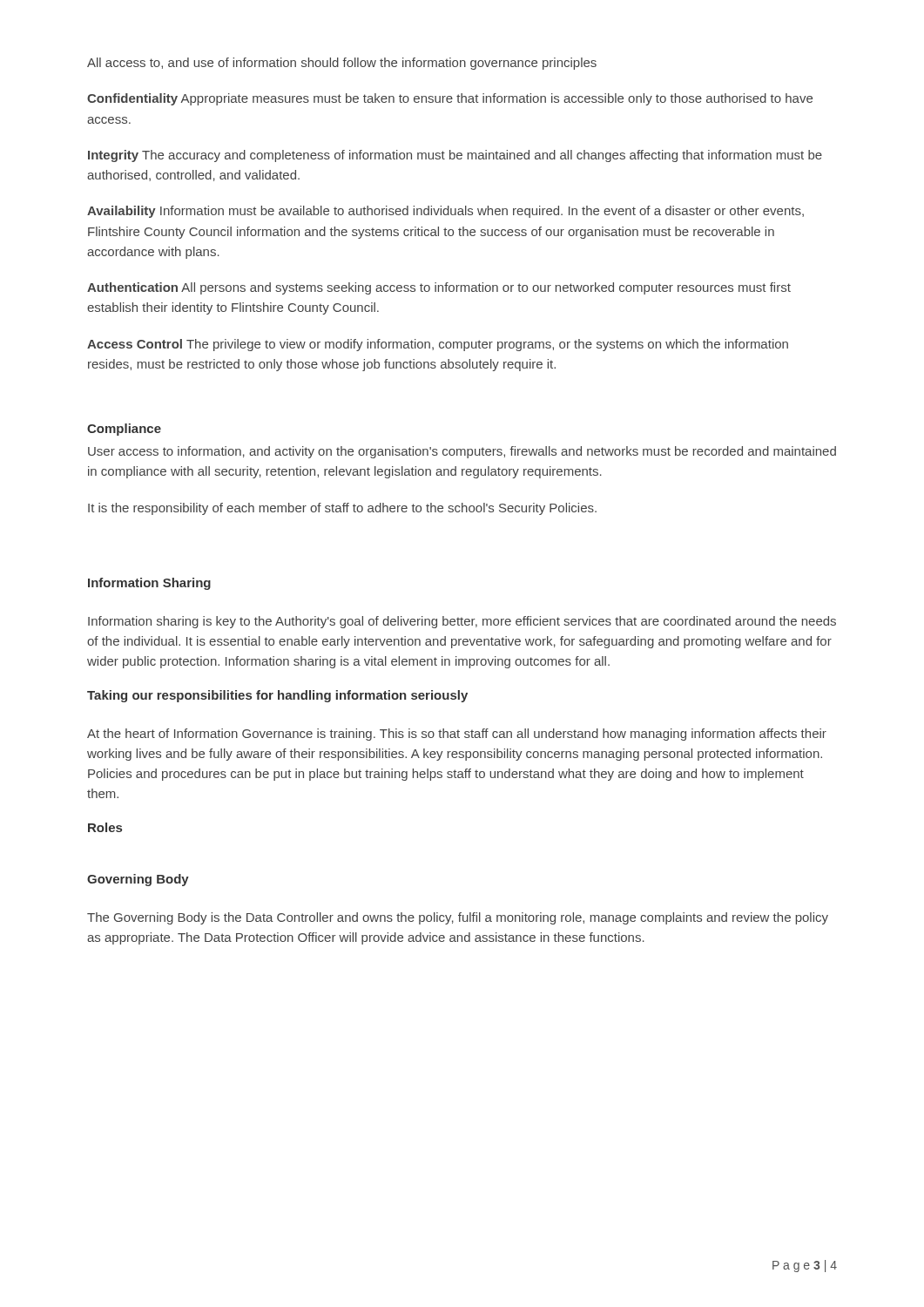The height and width of the screenshot is (1307, 924).
Task: Find the block on this page that starts "Availability Information must be available to authorised"
Action: [446, 231]
